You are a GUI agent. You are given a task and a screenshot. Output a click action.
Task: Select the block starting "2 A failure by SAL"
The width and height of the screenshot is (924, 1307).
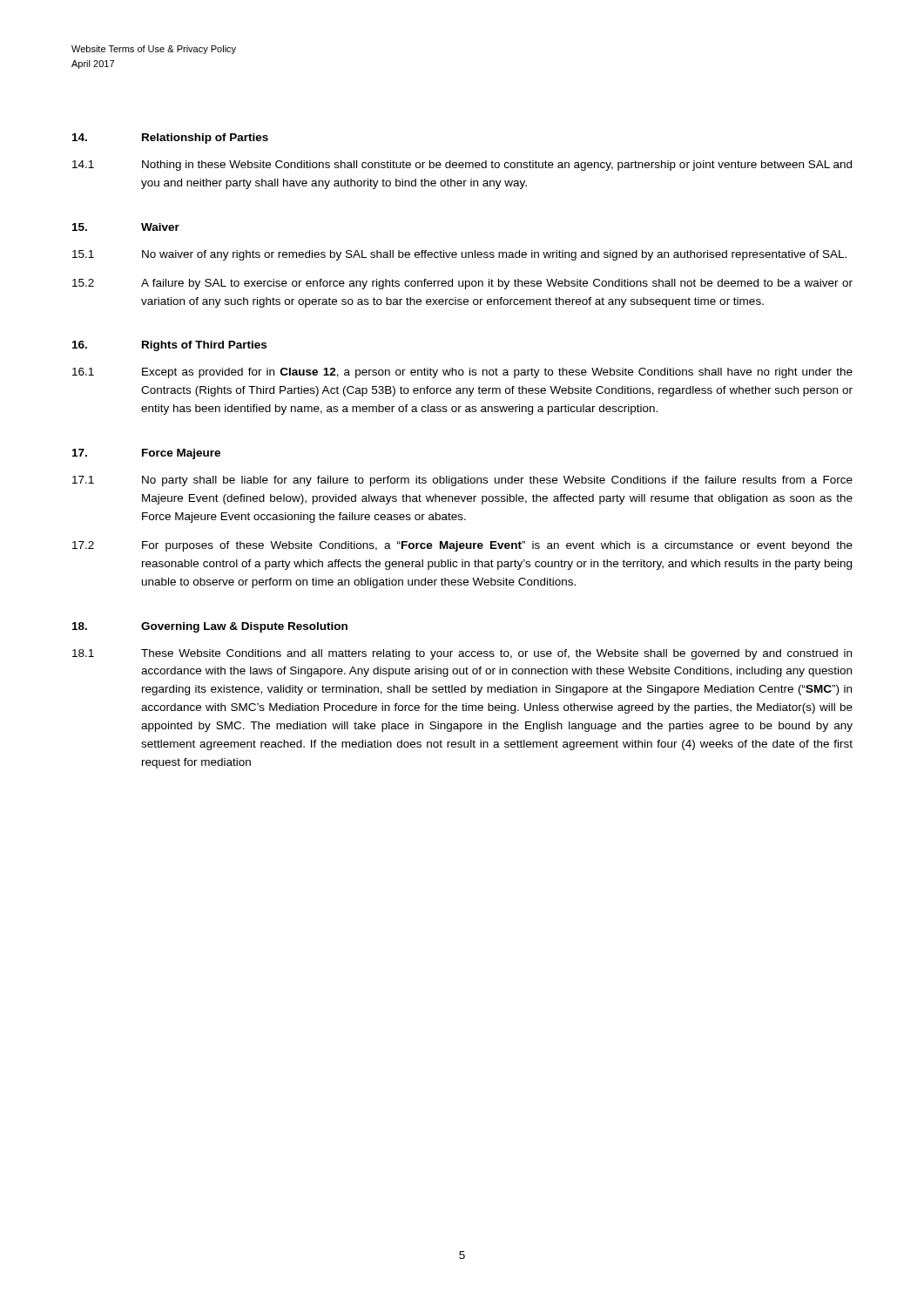(462, 292)
